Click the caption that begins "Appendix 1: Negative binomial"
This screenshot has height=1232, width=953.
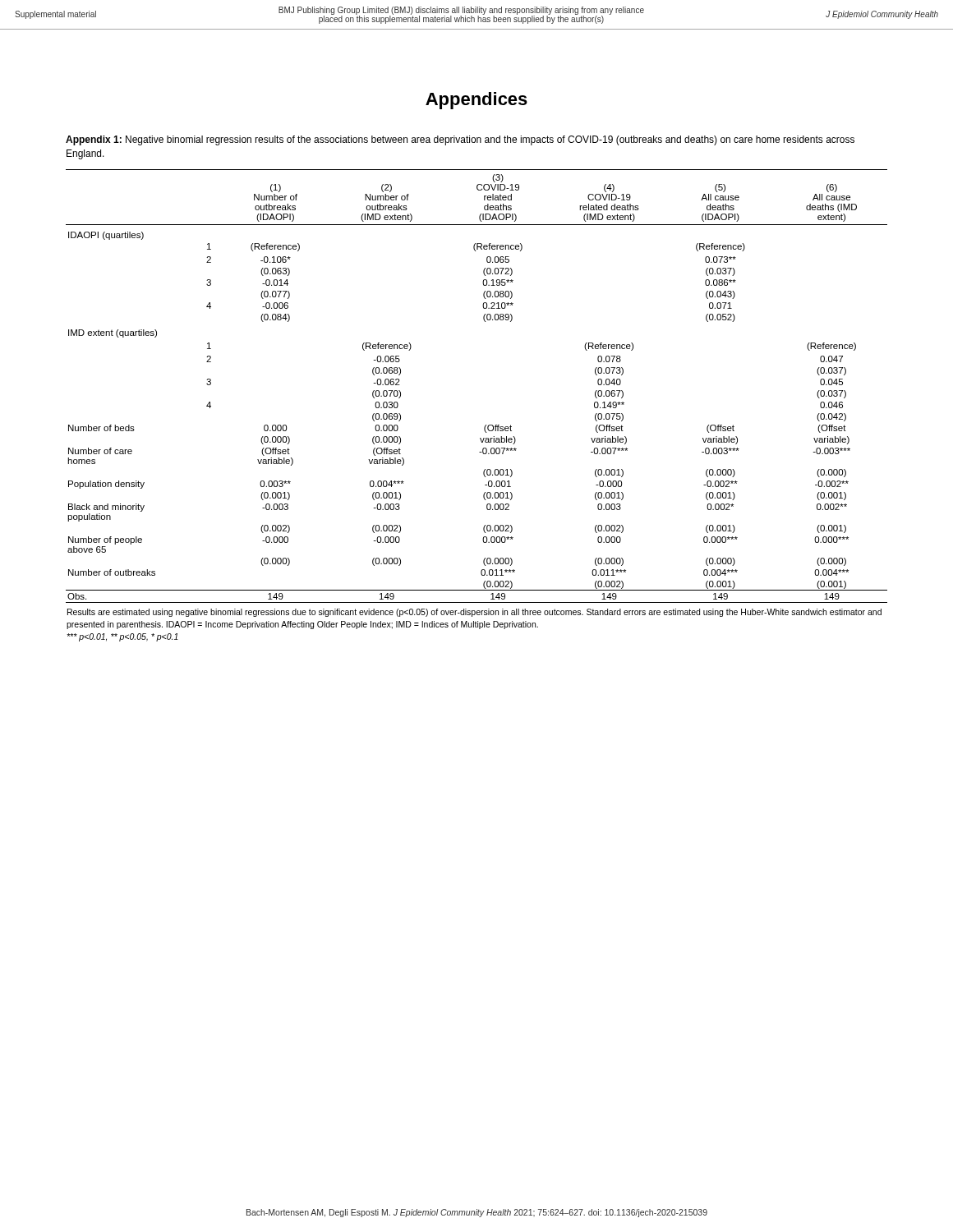(460, 147)
